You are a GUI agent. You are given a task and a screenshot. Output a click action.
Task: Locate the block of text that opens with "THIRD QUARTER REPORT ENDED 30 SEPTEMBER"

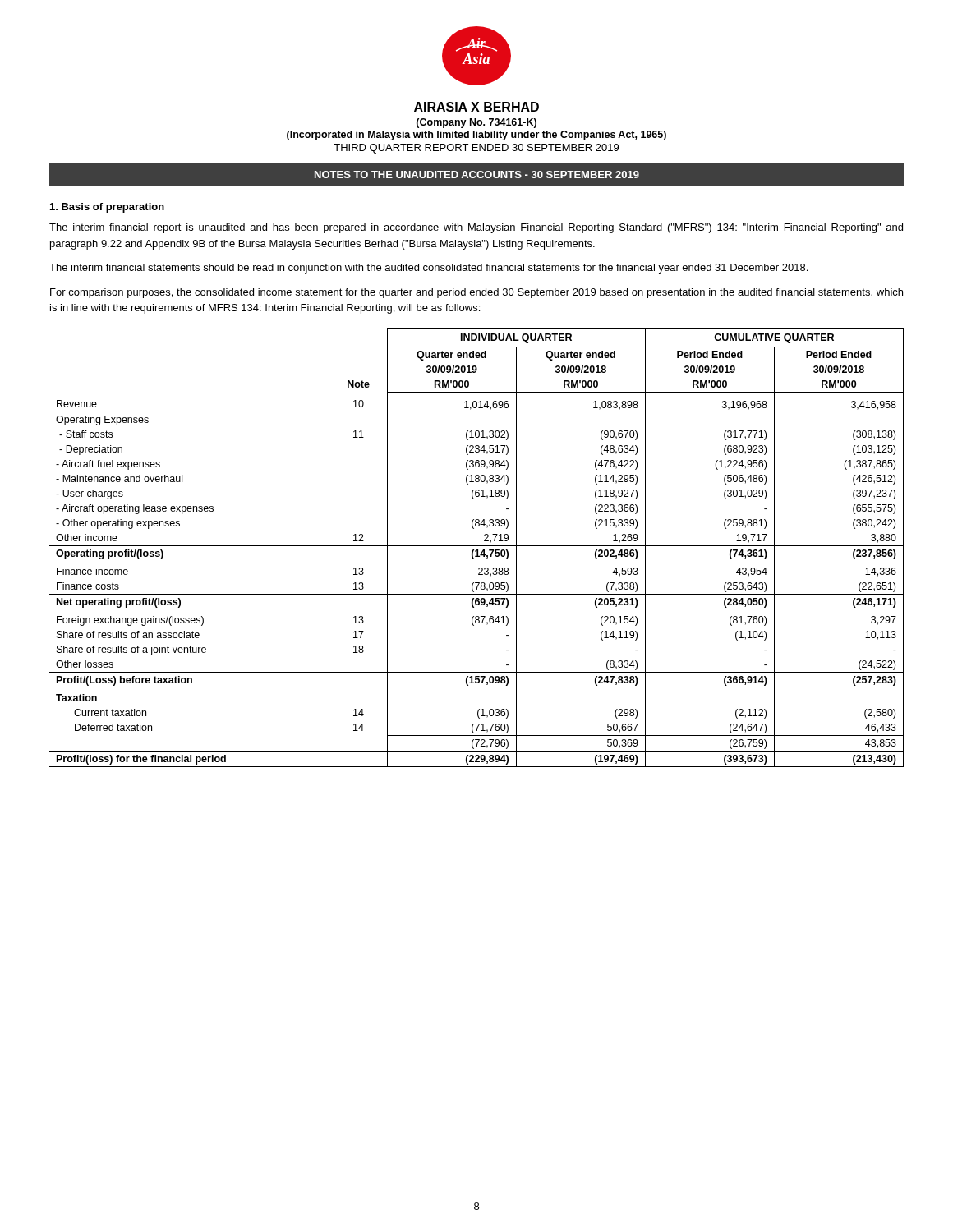point(476,147)
